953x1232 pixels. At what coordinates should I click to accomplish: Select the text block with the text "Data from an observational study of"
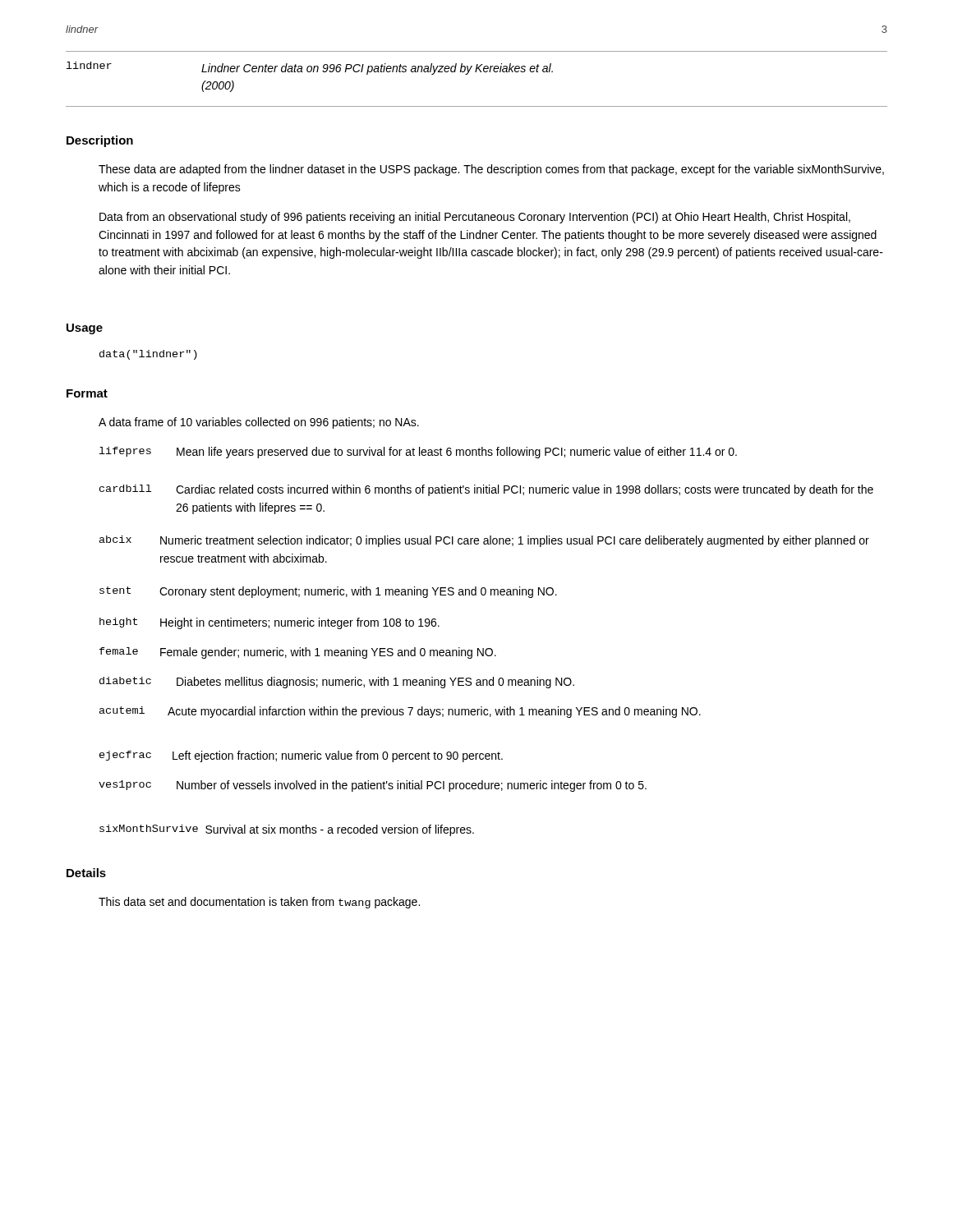(491, 244)
